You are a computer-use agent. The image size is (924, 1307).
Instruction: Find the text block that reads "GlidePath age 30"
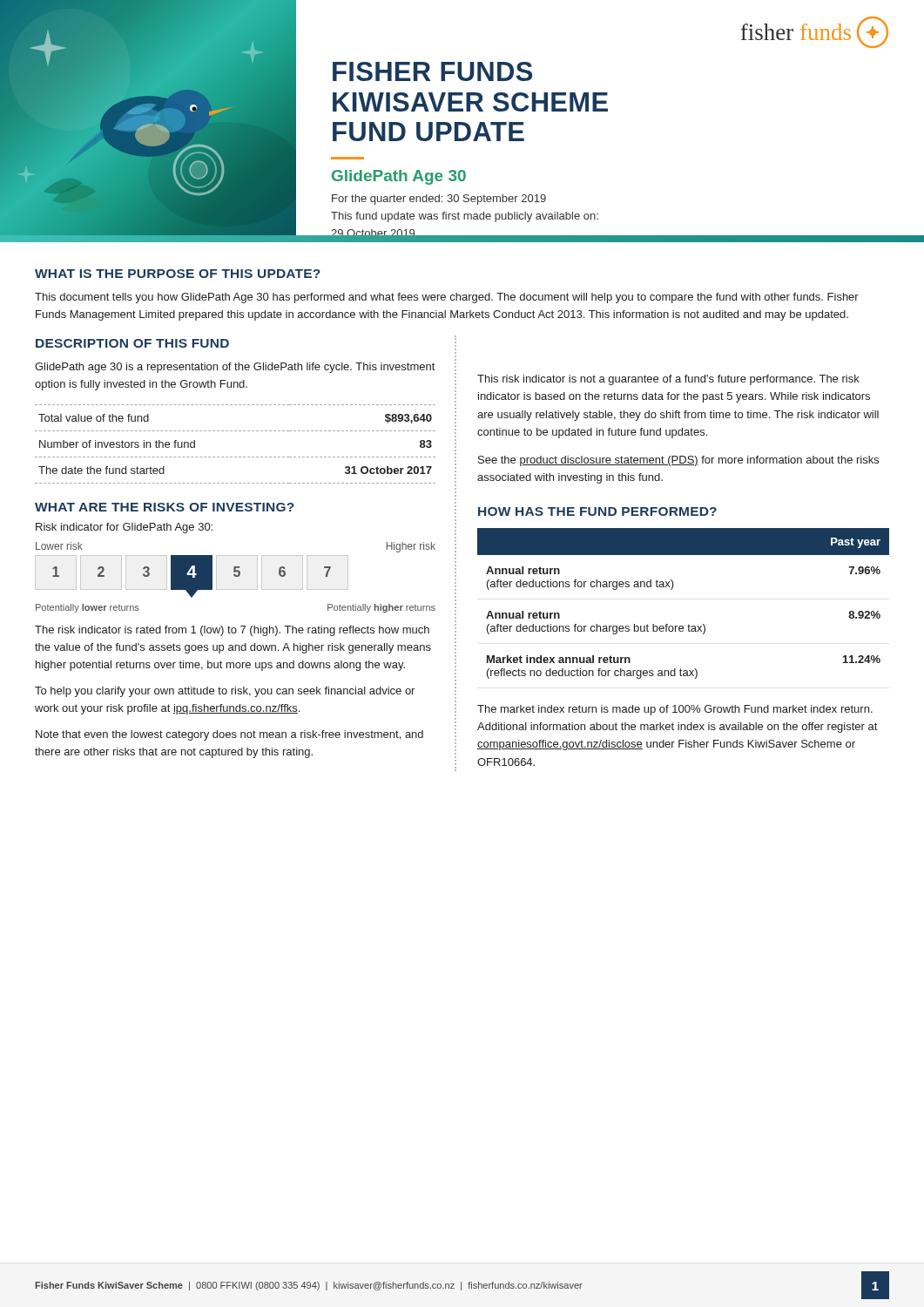click(235, 375)
